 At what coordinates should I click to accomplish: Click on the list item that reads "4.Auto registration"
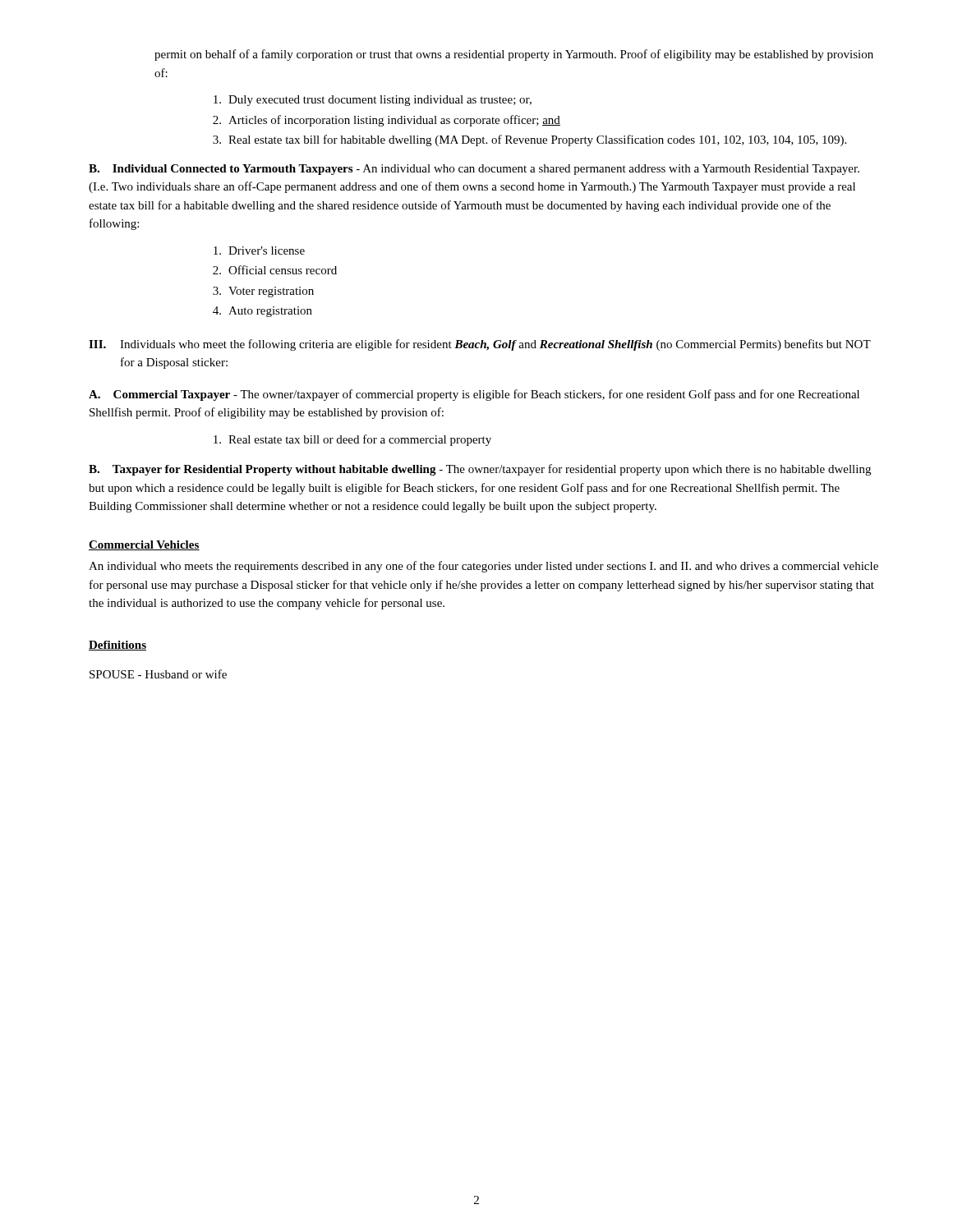(262, 312)
